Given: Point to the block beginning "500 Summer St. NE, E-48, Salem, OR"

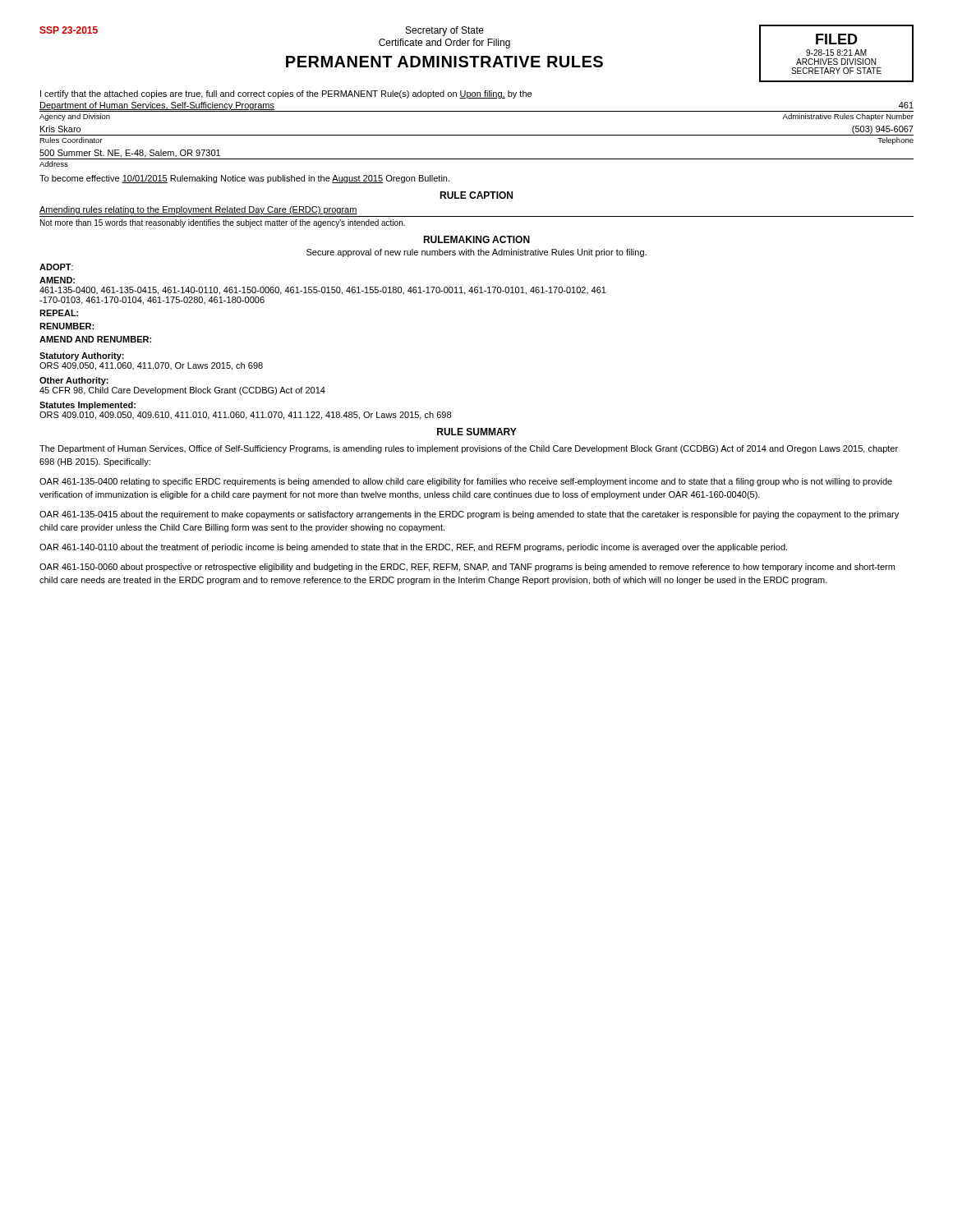Looking at the screenshot, I should (130, 153).
